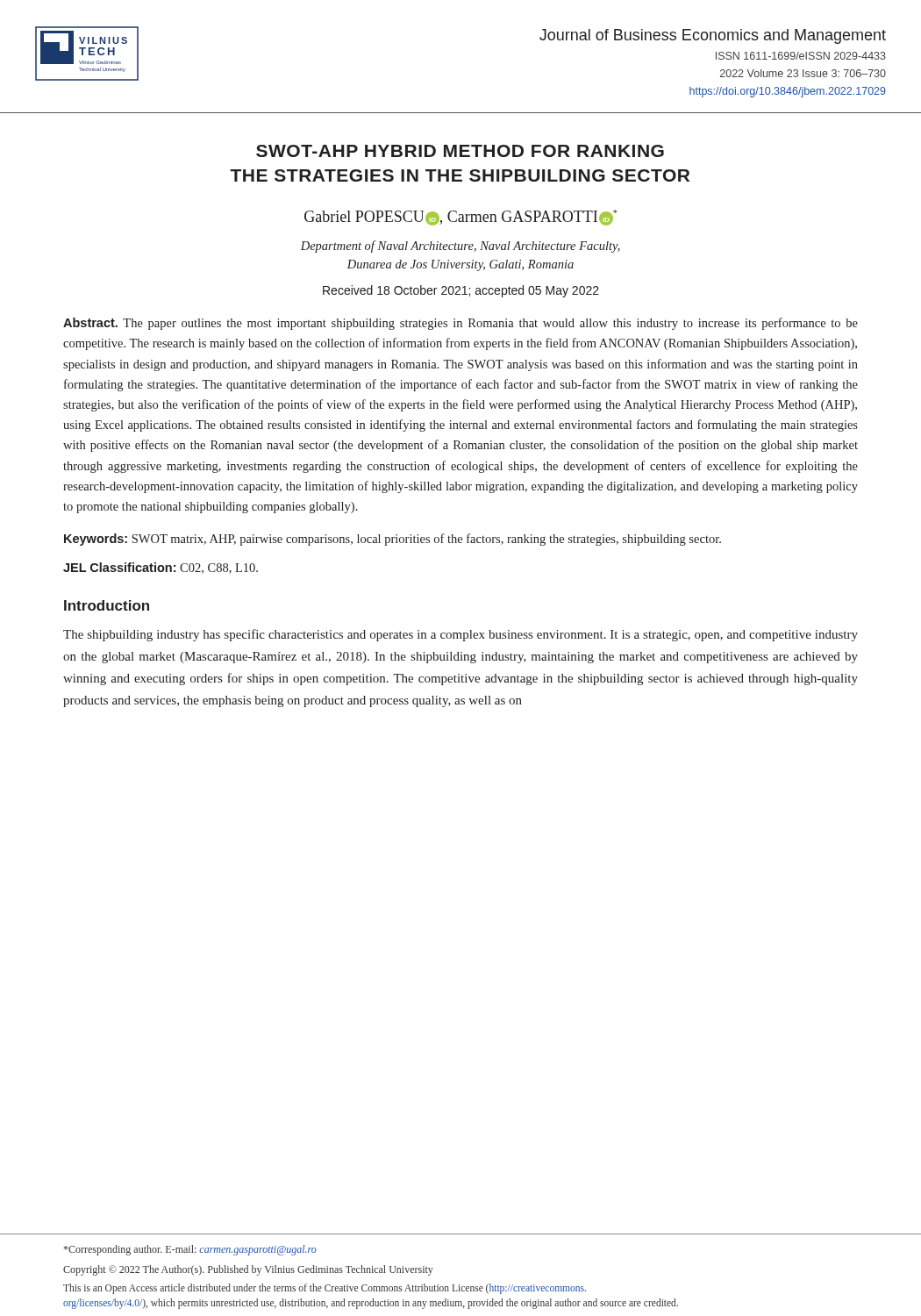Find the block on this page that starts "Abstract. The paper outlines the most"
921x1316 pixels.
[460, 415]
